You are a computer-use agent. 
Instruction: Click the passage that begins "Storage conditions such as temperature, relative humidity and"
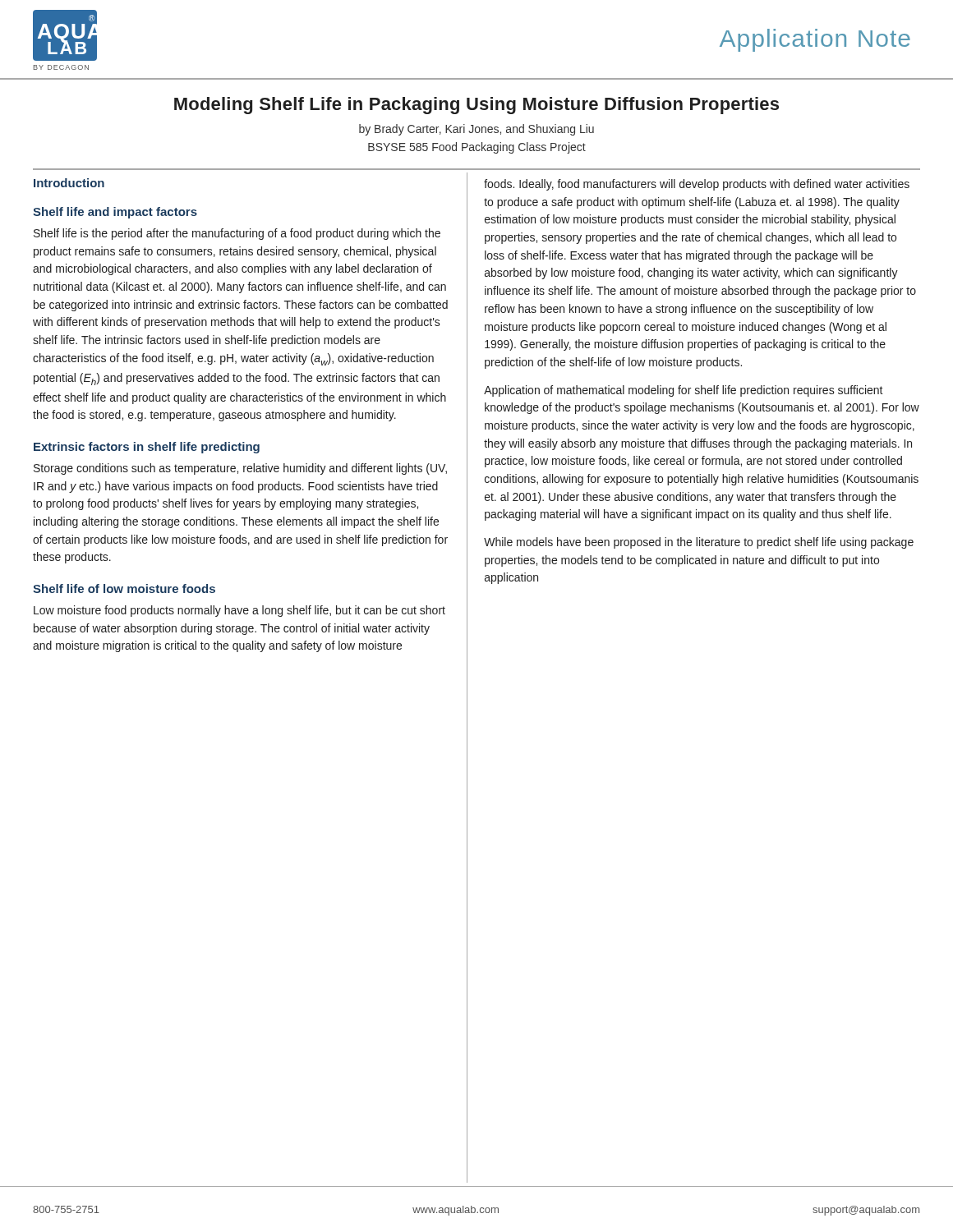point(240,513)
